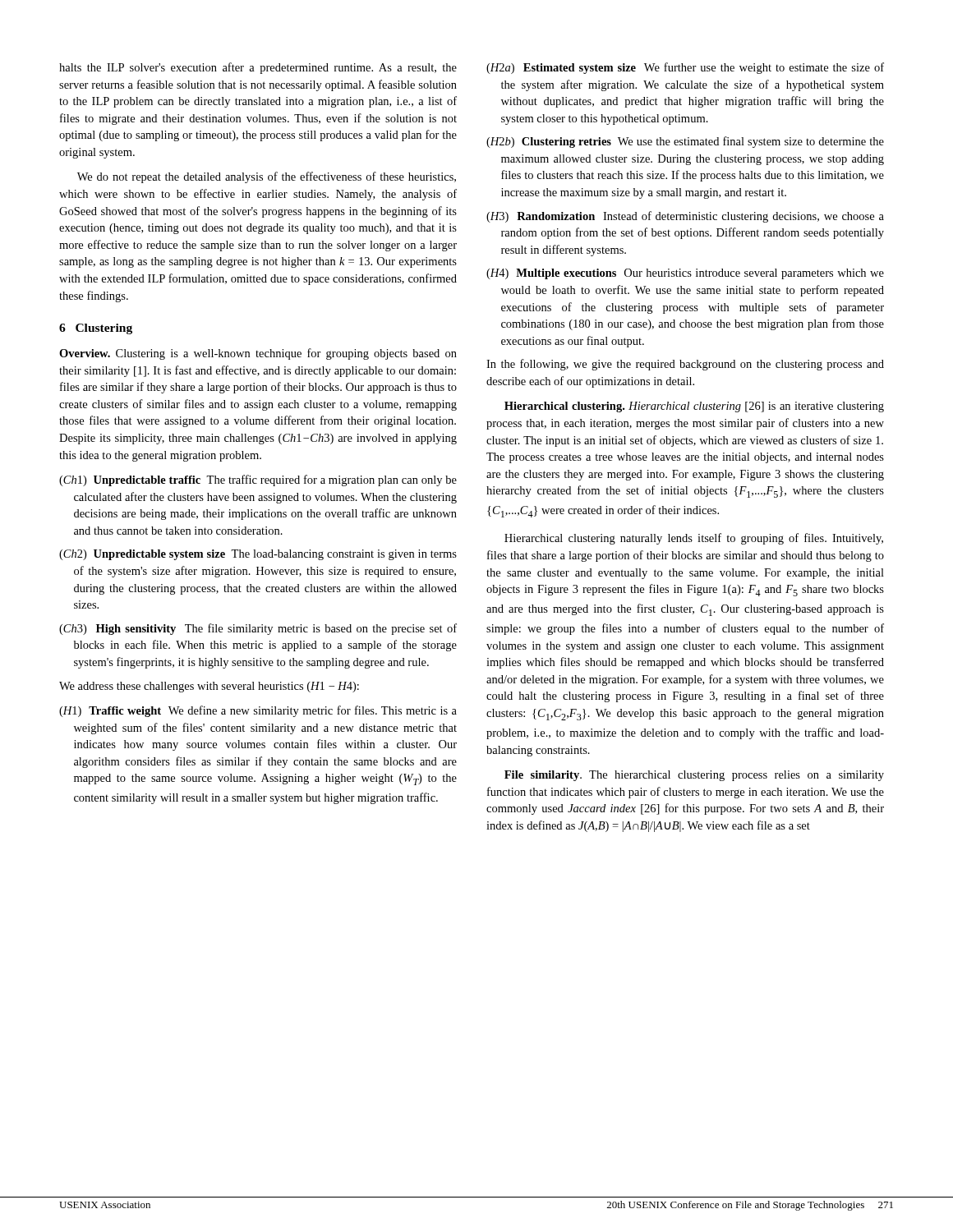This screenshot has height=1232, width=953.
Task: Click the passage that begins "(Ch1) Unpredictable traffic The traffic"
Action: click(258, 505)
